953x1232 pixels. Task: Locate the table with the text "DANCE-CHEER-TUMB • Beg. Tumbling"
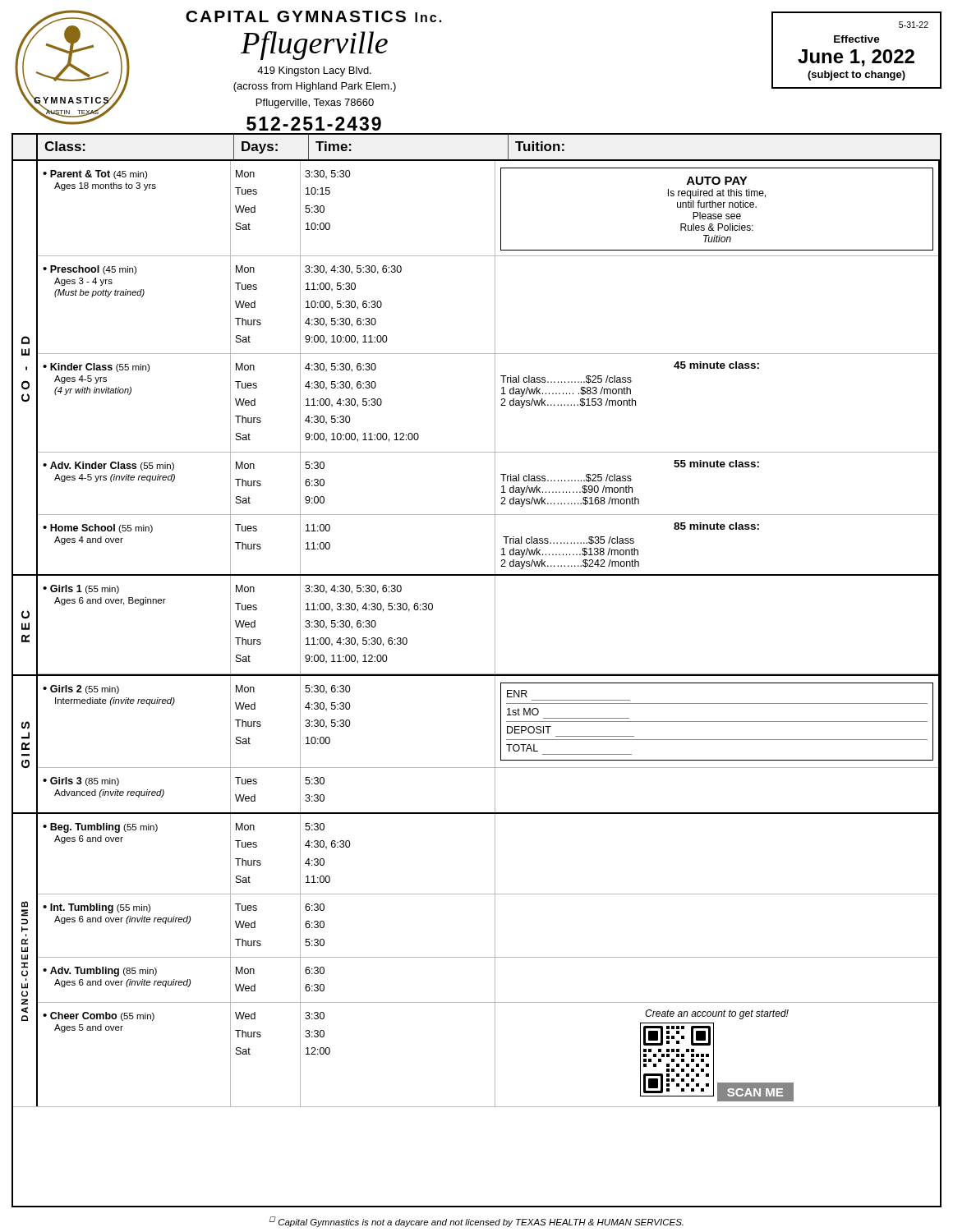(476, 961)
